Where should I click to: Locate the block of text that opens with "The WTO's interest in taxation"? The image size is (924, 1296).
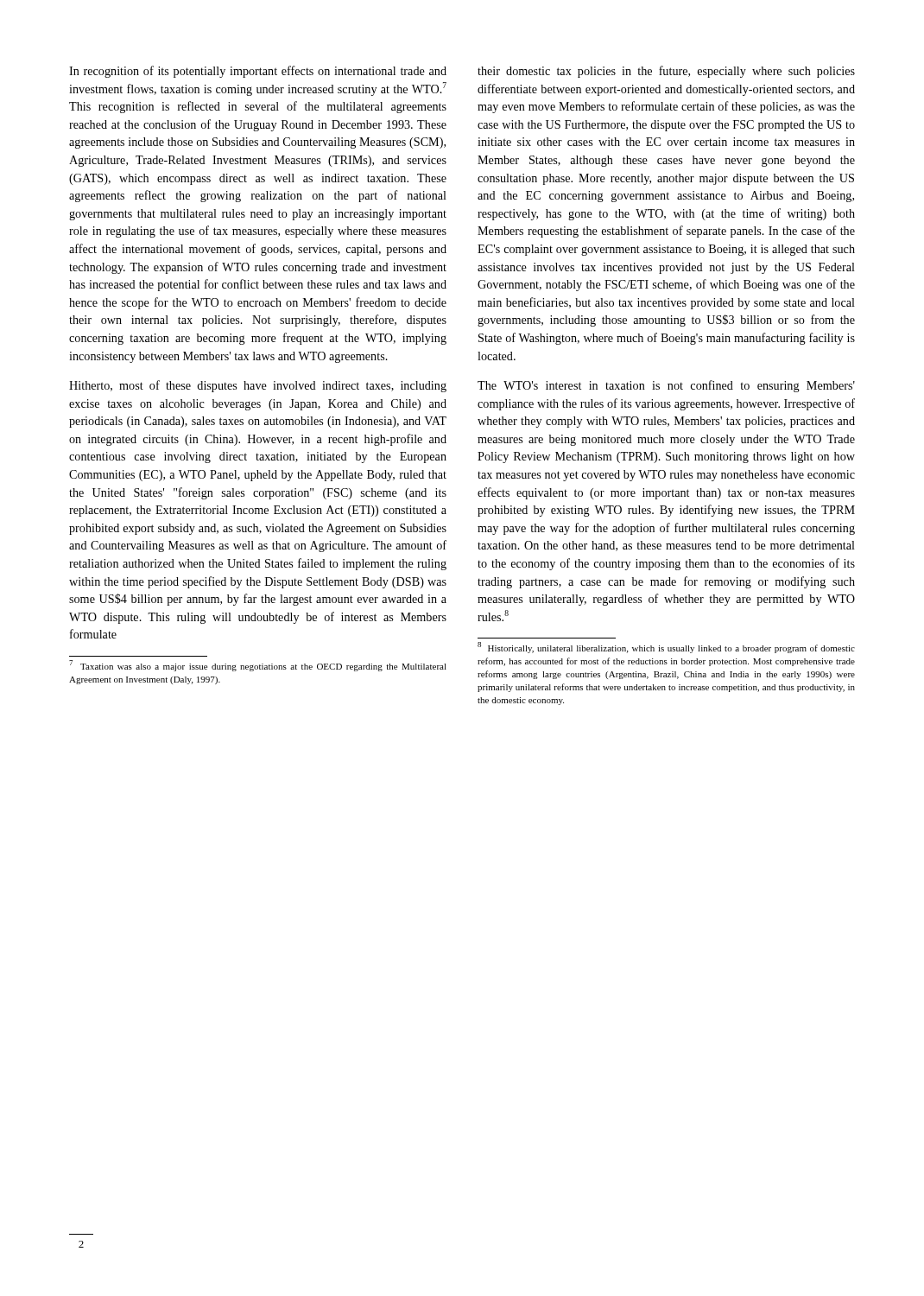[666, 501]
